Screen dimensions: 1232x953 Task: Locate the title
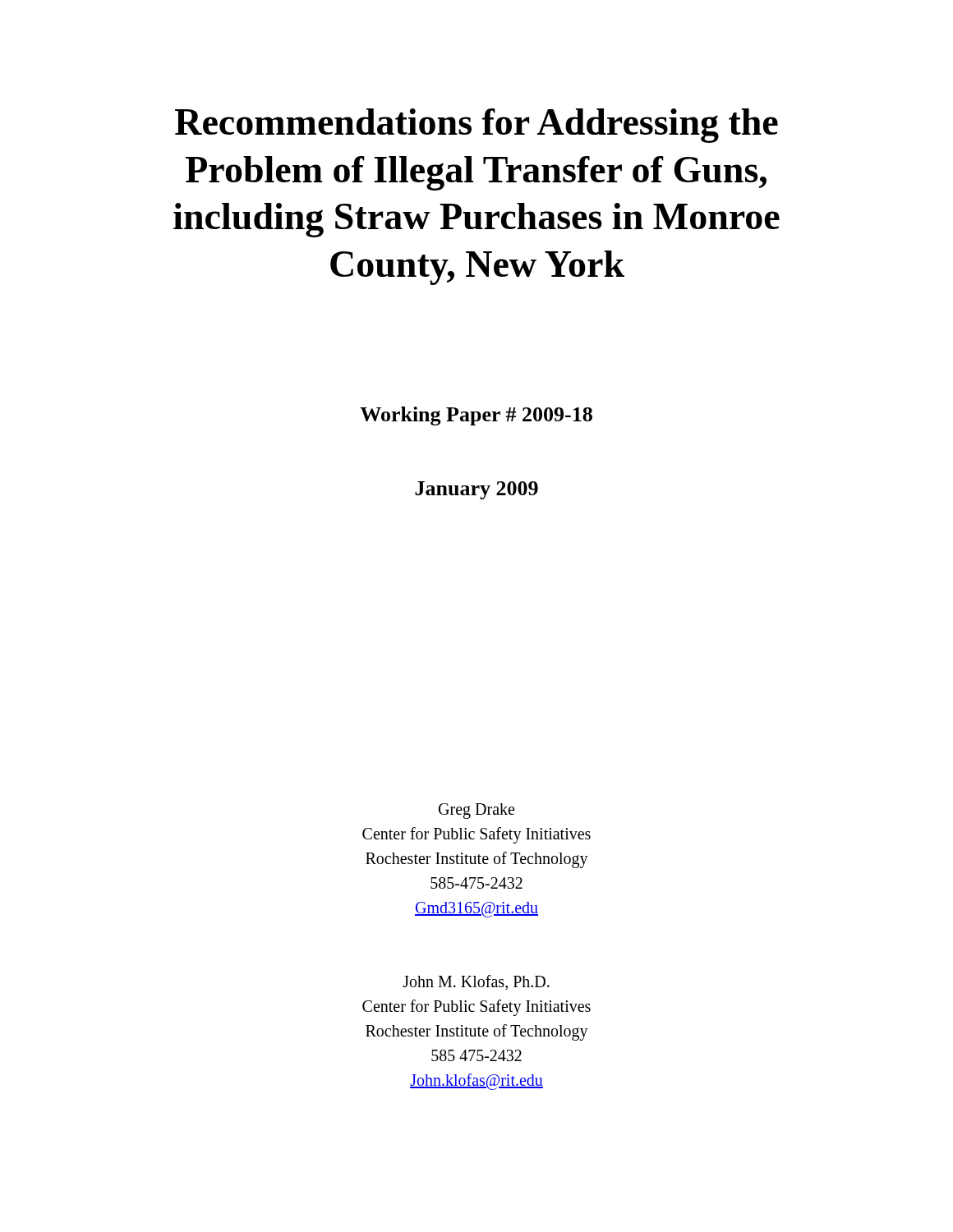476,193
